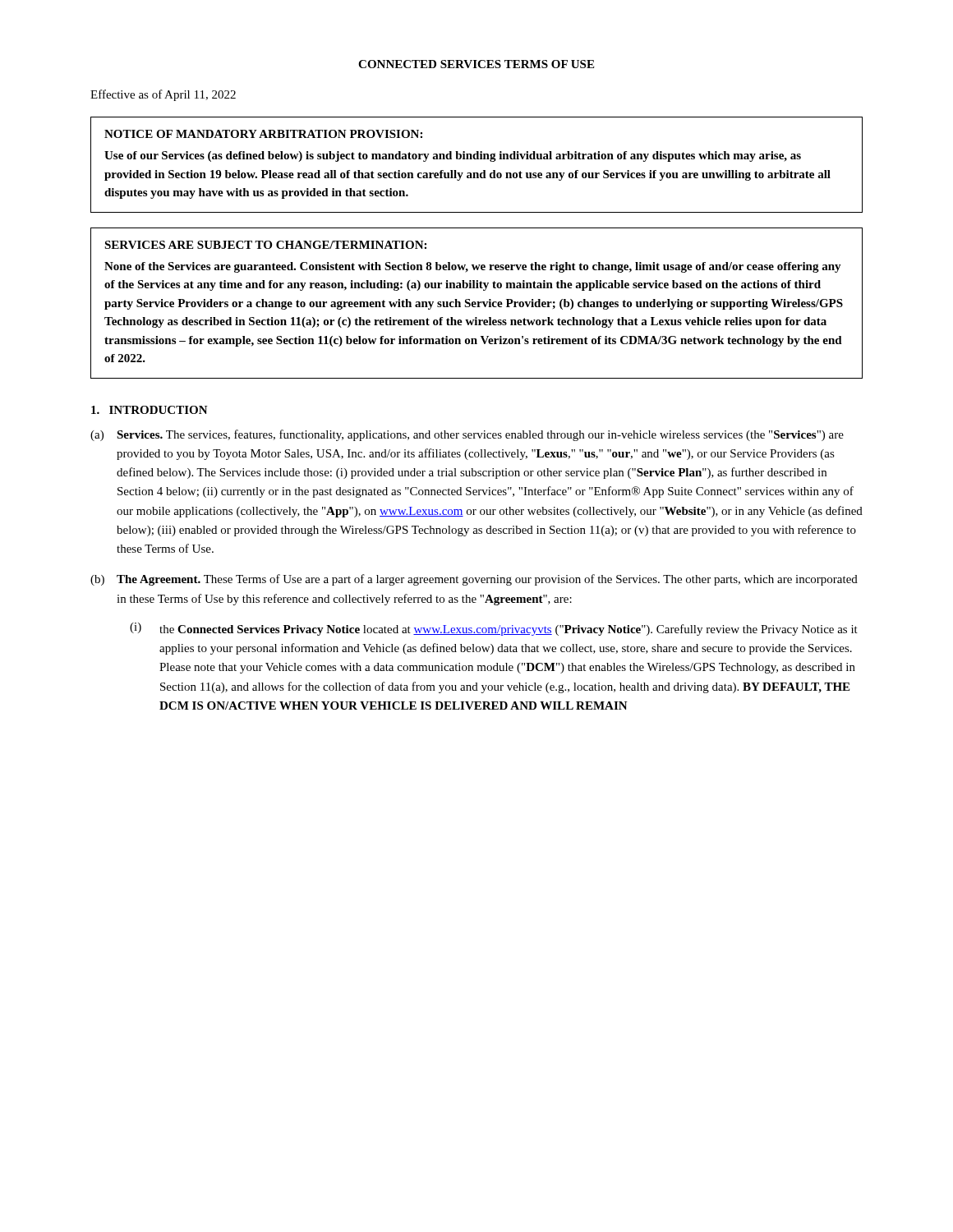Point to the block starting "NOTICE OF MANDATORY ARBITRATION PROVISION:"
Screen dimensions: 1232x953
[x=264, y=134]
